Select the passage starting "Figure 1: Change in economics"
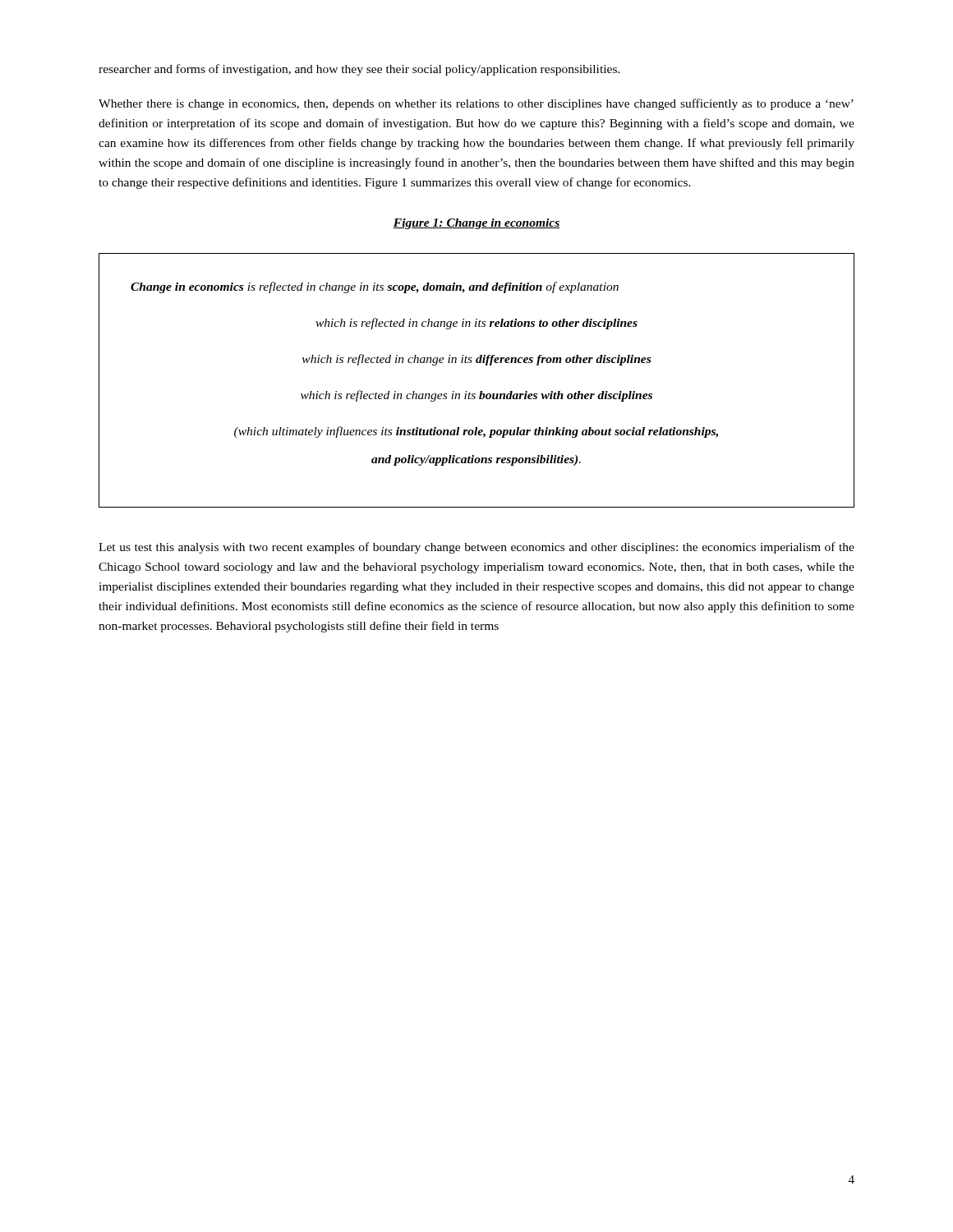 point(476,222)
